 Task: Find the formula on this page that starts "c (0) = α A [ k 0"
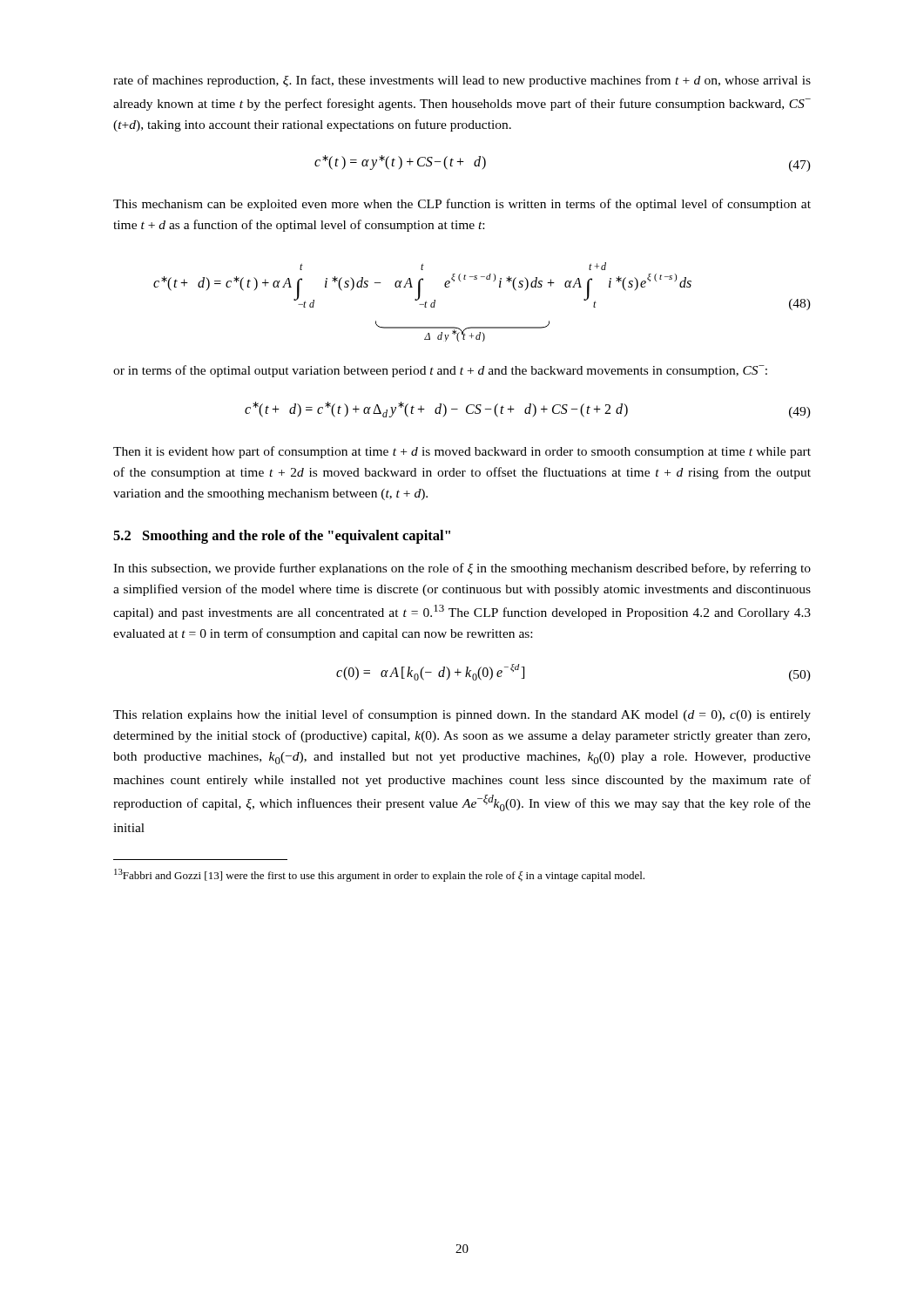(x=462, y=674)
